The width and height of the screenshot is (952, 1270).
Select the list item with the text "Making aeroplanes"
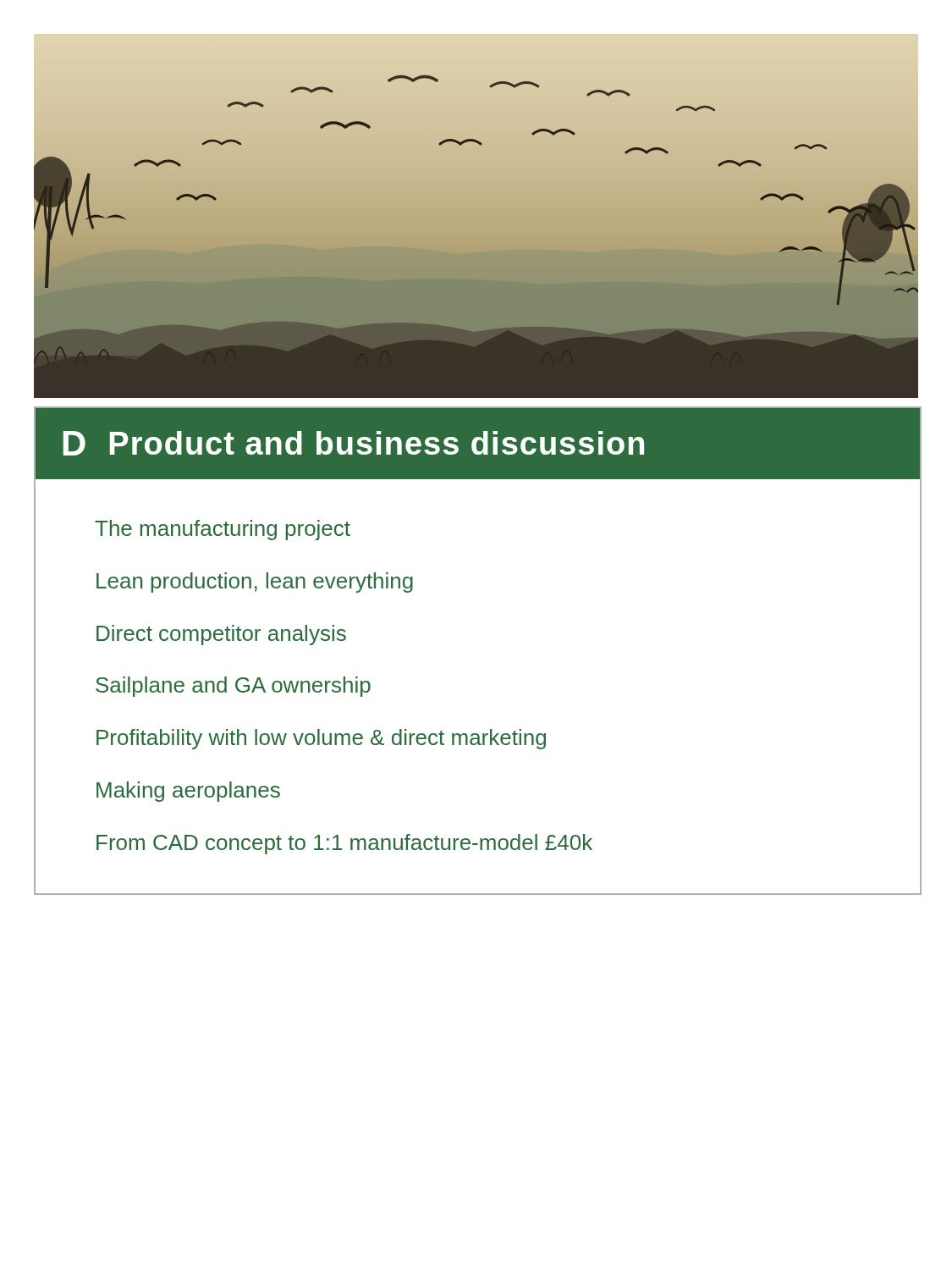point(188,790)
